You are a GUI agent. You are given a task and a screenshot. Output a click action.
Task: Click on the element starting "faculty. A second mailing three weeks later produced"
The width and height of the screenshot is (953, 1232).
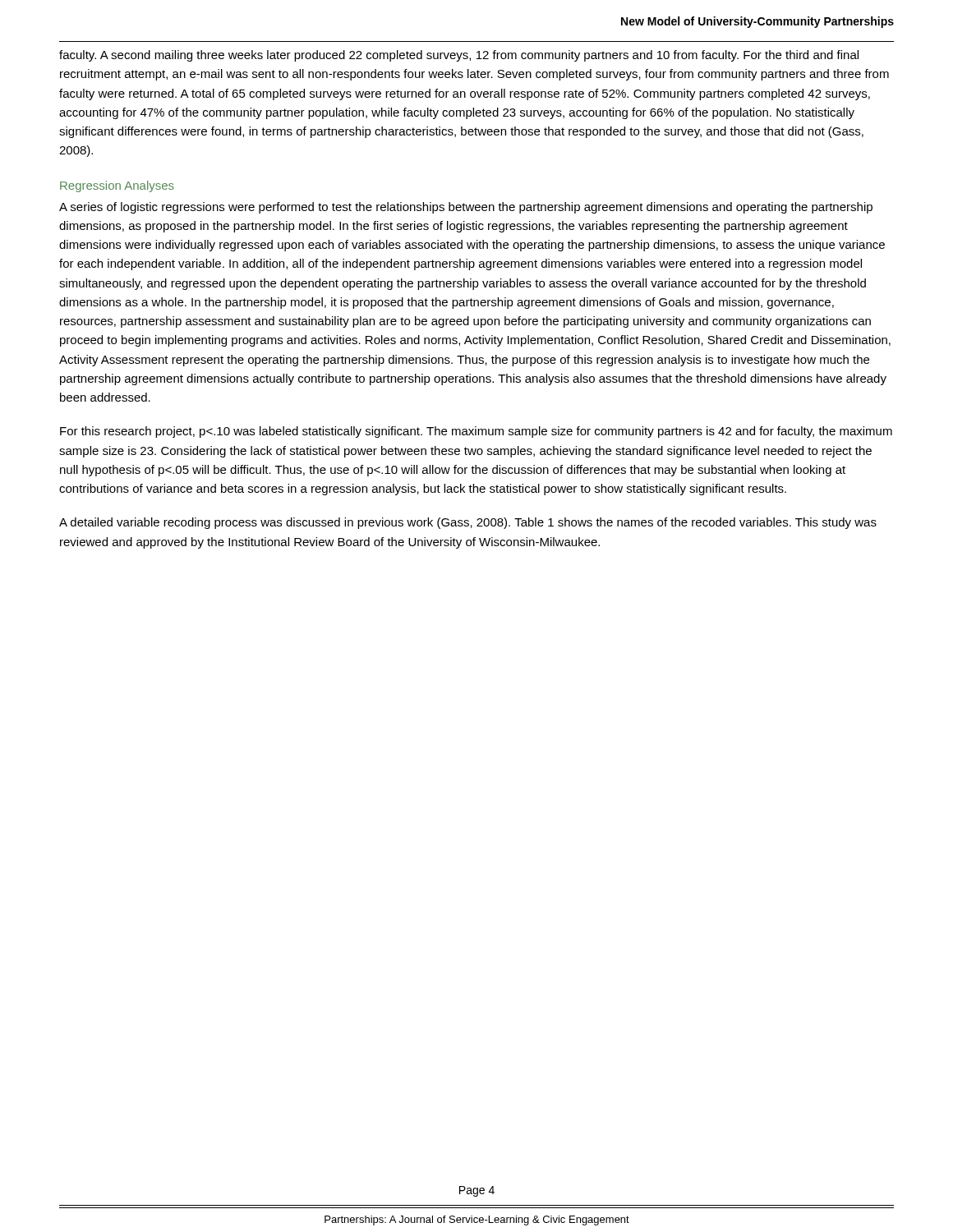point(474,102)
